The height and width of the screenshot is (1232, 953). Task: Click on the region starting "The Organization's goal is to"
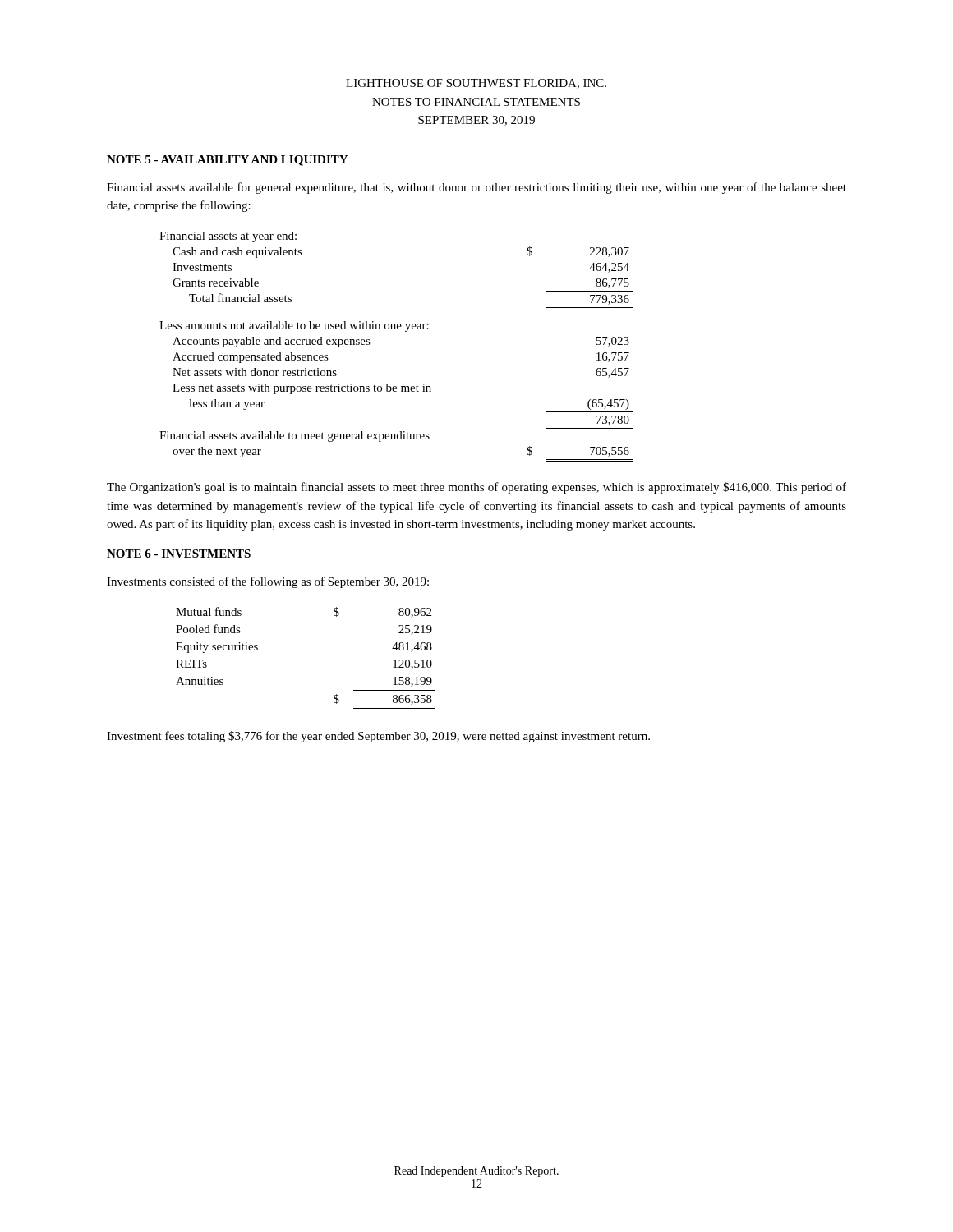pos(476,506)
